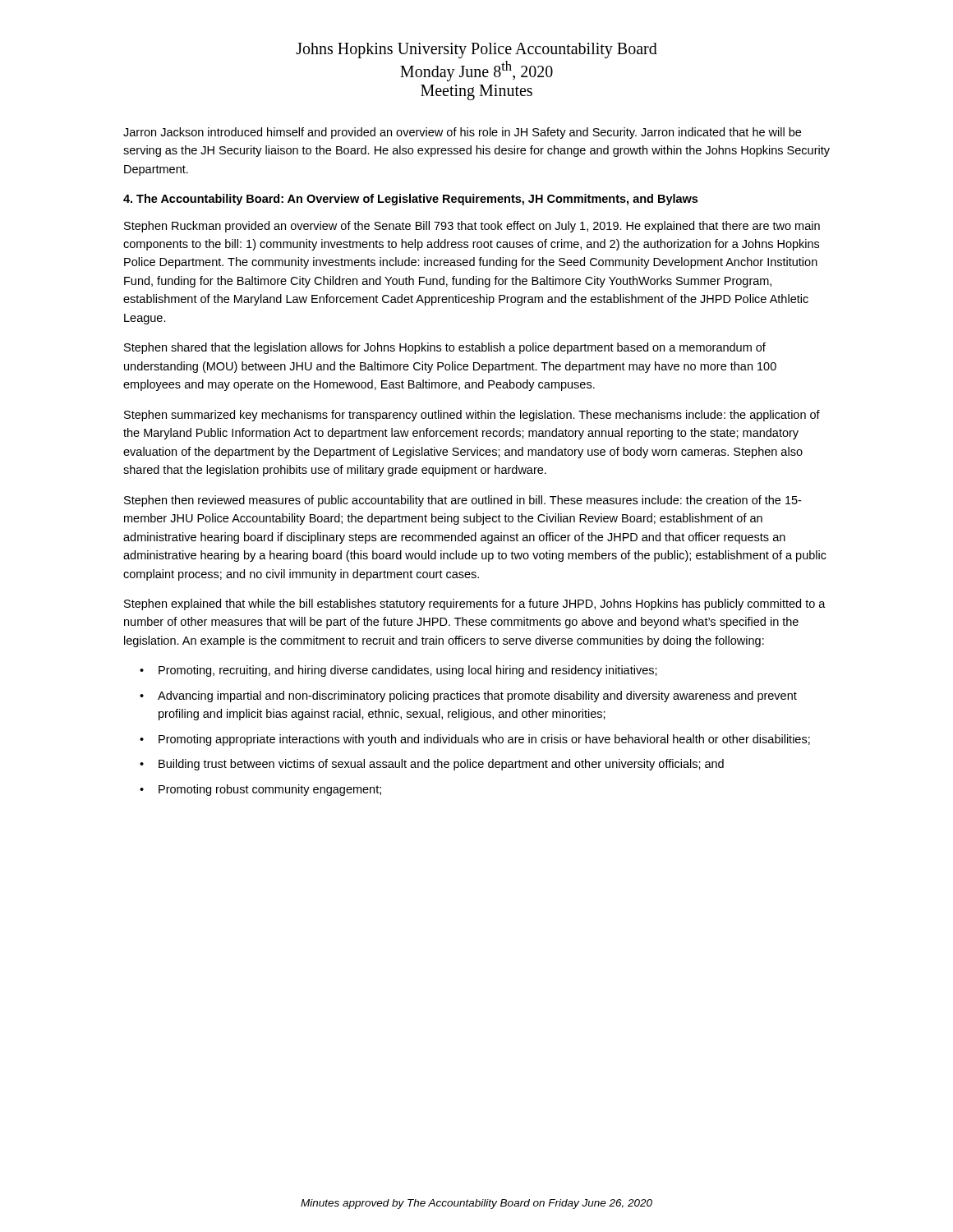
Task: Find the text block that reads "Stephen Ruckman provided an"
Action: 472,272
